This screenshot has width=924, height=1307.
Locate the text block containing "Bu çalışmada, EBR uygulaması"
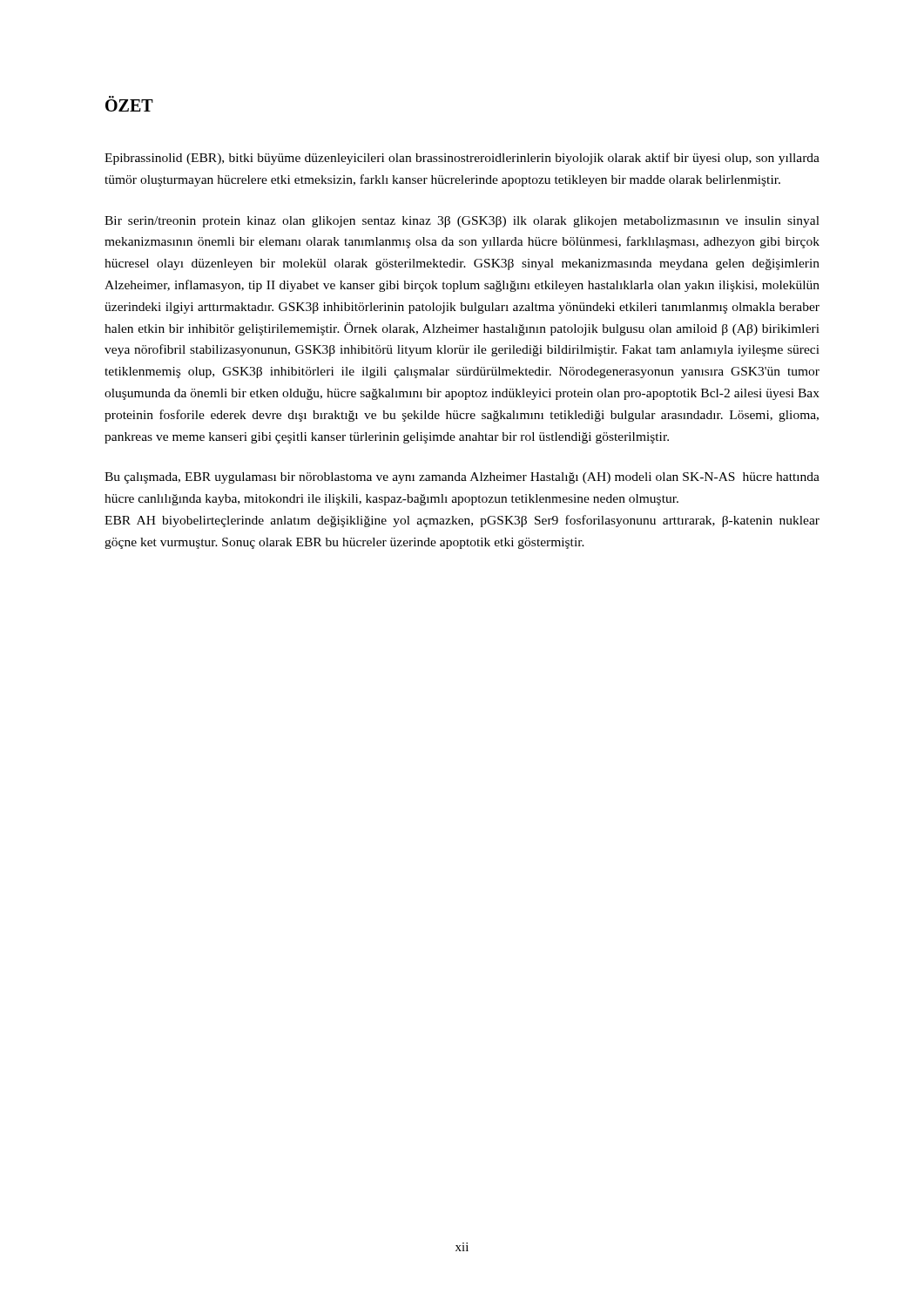462,509
